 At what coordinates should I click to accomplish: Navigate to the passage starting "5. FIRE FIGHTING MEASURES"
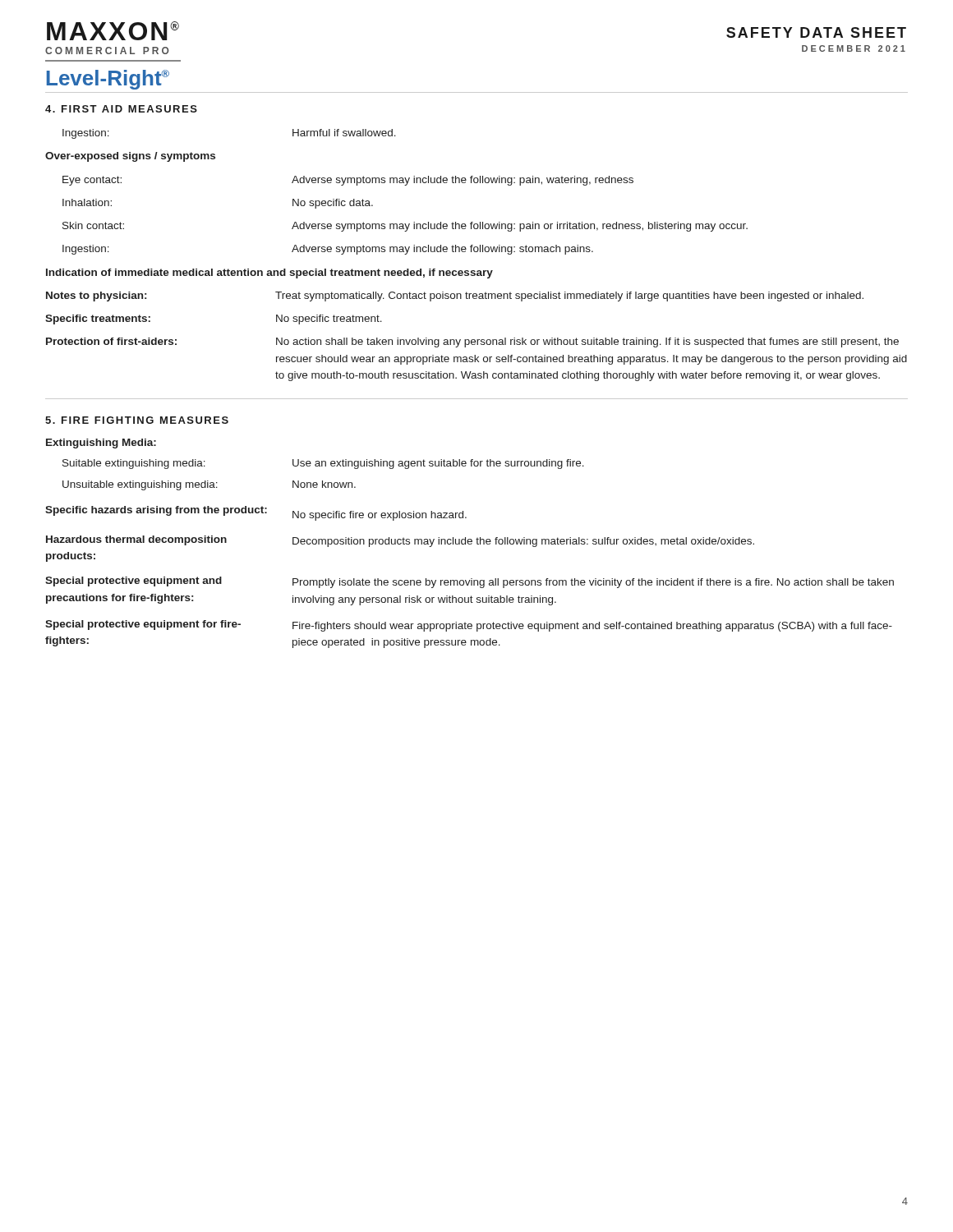pos(137,420)
